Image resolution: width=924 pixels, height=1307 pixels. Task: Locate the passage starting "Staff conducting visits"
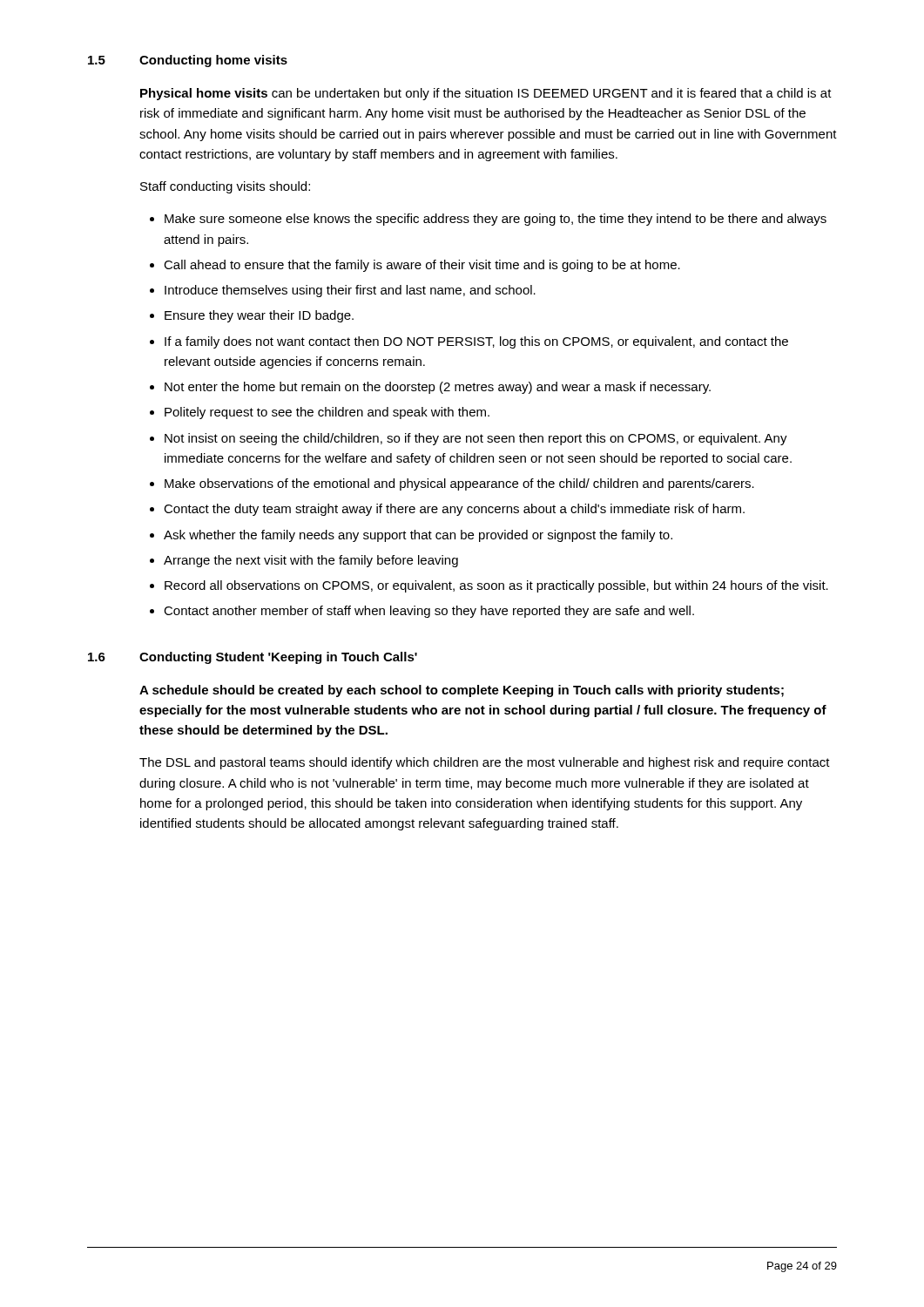[x=225, y=186]
